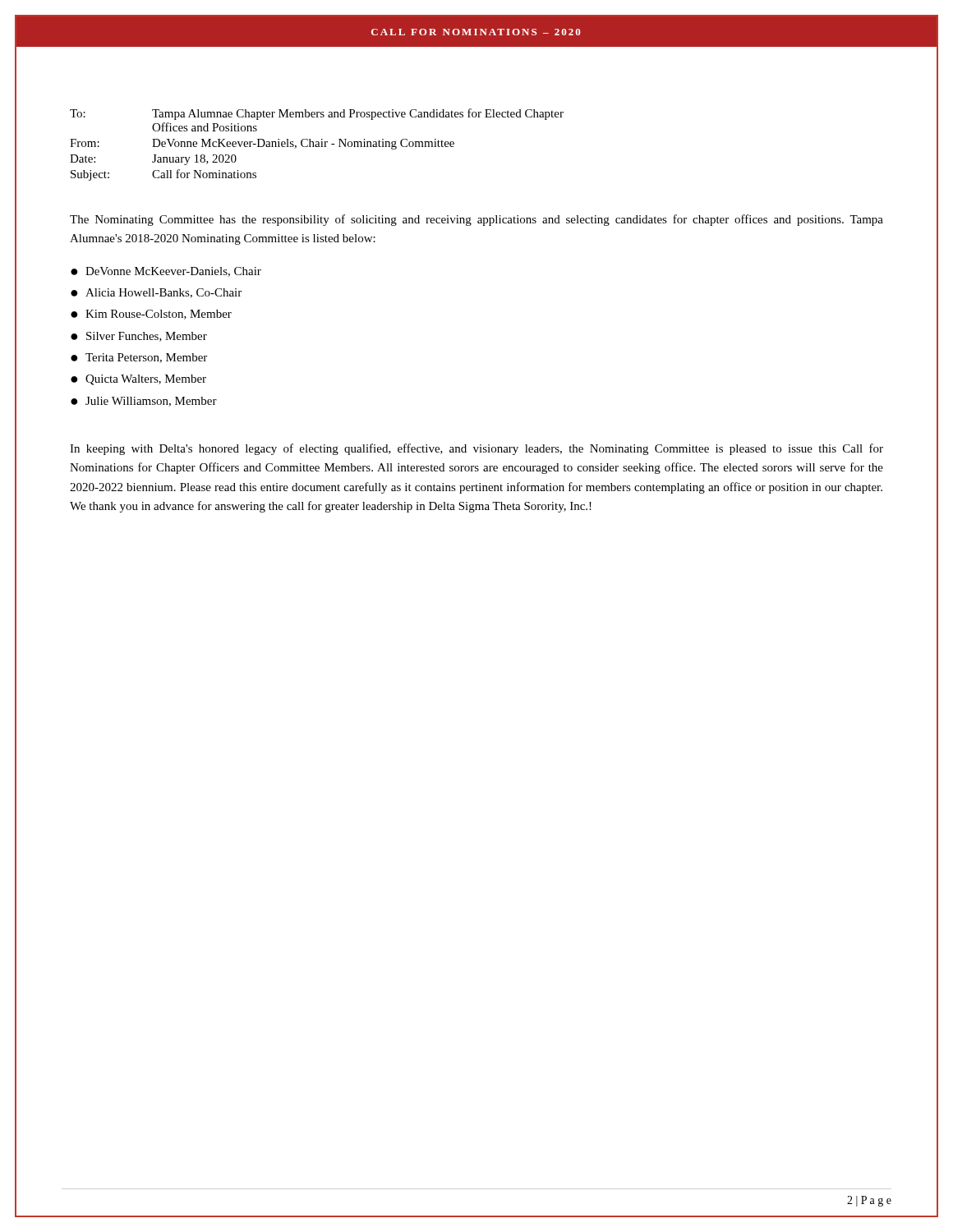This screenshot has width=953, height=1232.
Task: Find "●Julie Williamson, Member" on this page
Action: coord(143,401)
